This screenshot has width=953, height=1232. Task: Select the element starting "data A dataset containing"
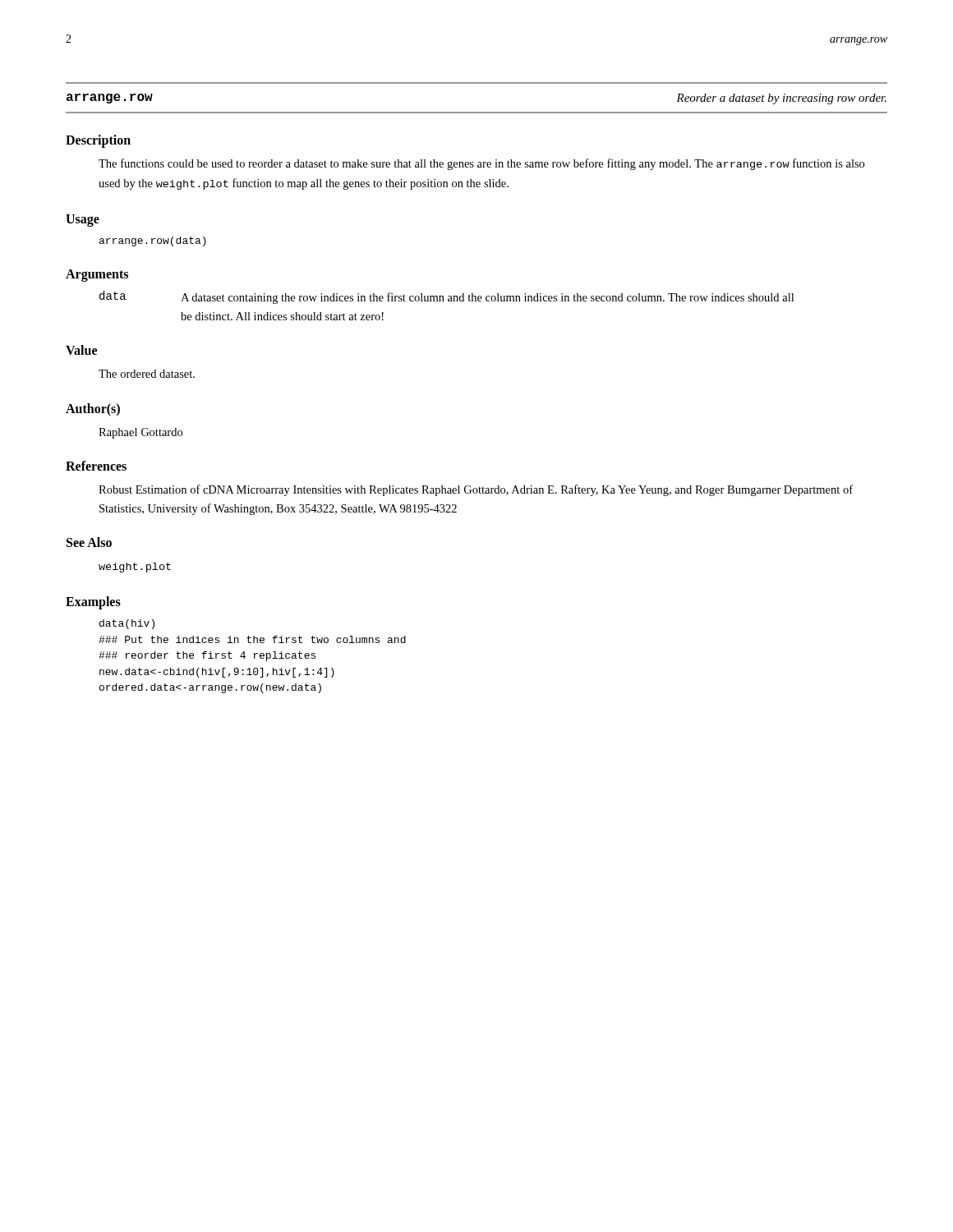(x=493, y=307)
